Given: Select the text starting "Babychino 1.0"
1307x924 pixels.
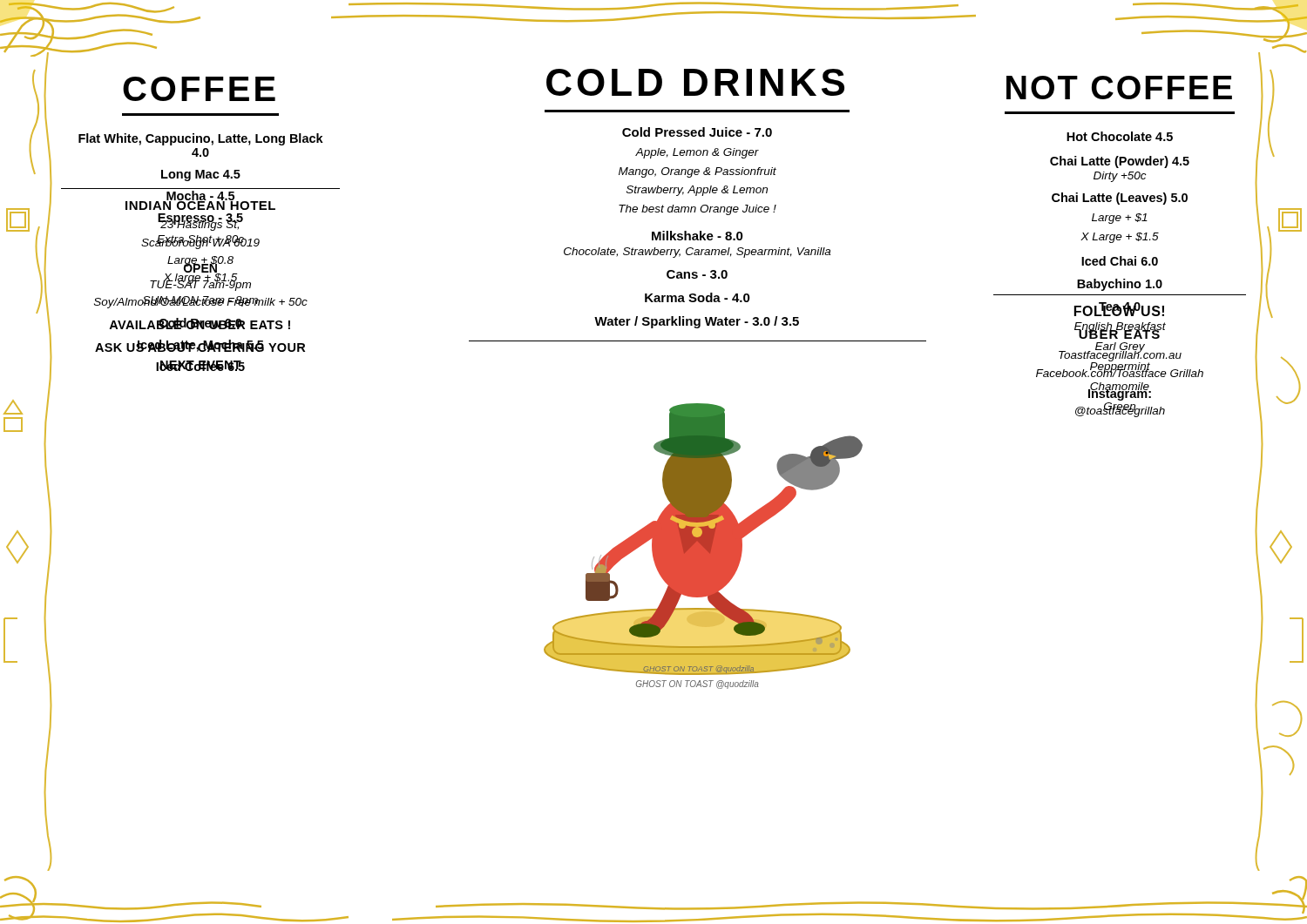Looking at the screenshot, I should (x=1120, y=284).
